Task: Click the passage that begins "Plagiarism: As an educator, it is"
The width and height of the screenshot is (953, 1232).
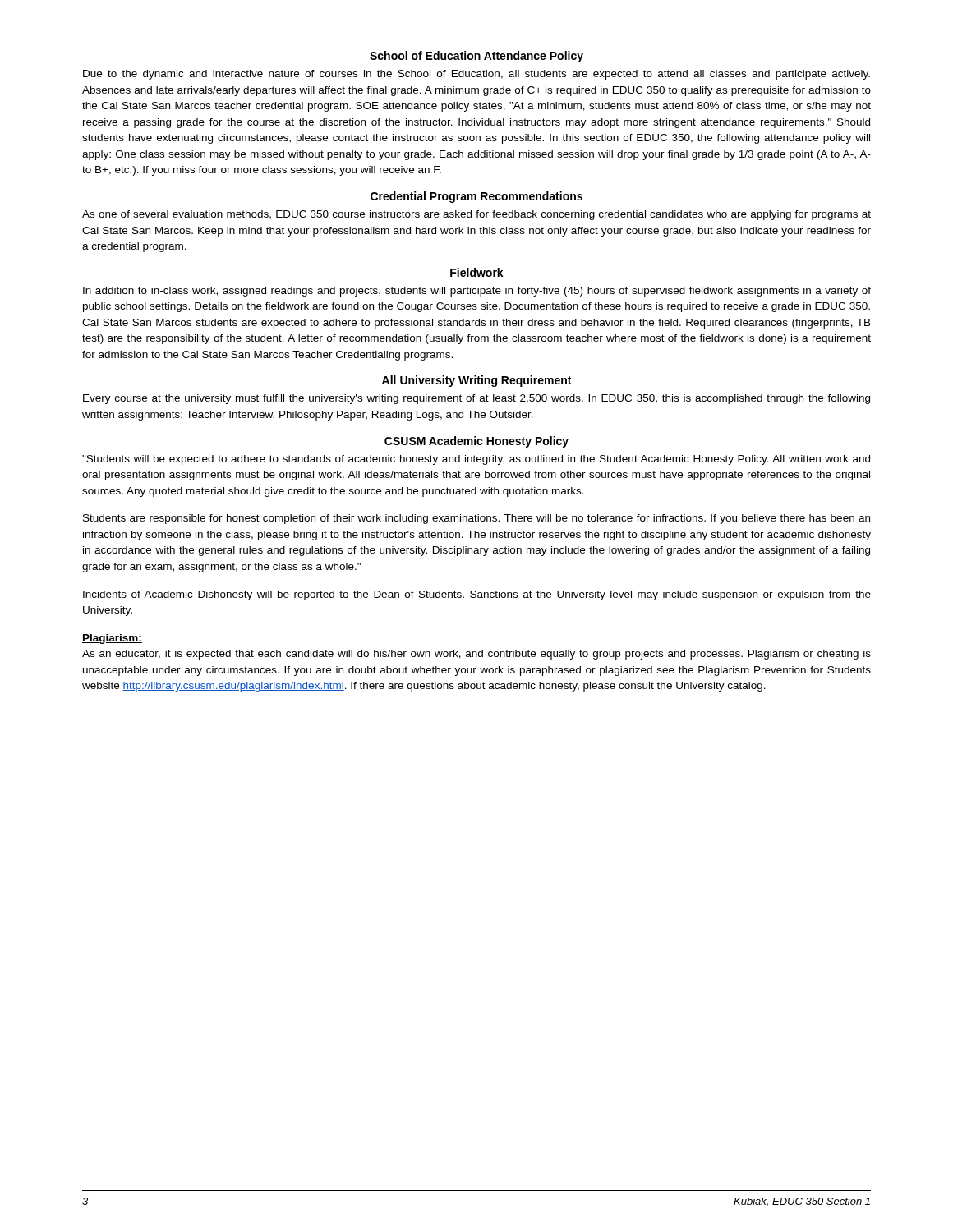Action: [x=476, y=662]
